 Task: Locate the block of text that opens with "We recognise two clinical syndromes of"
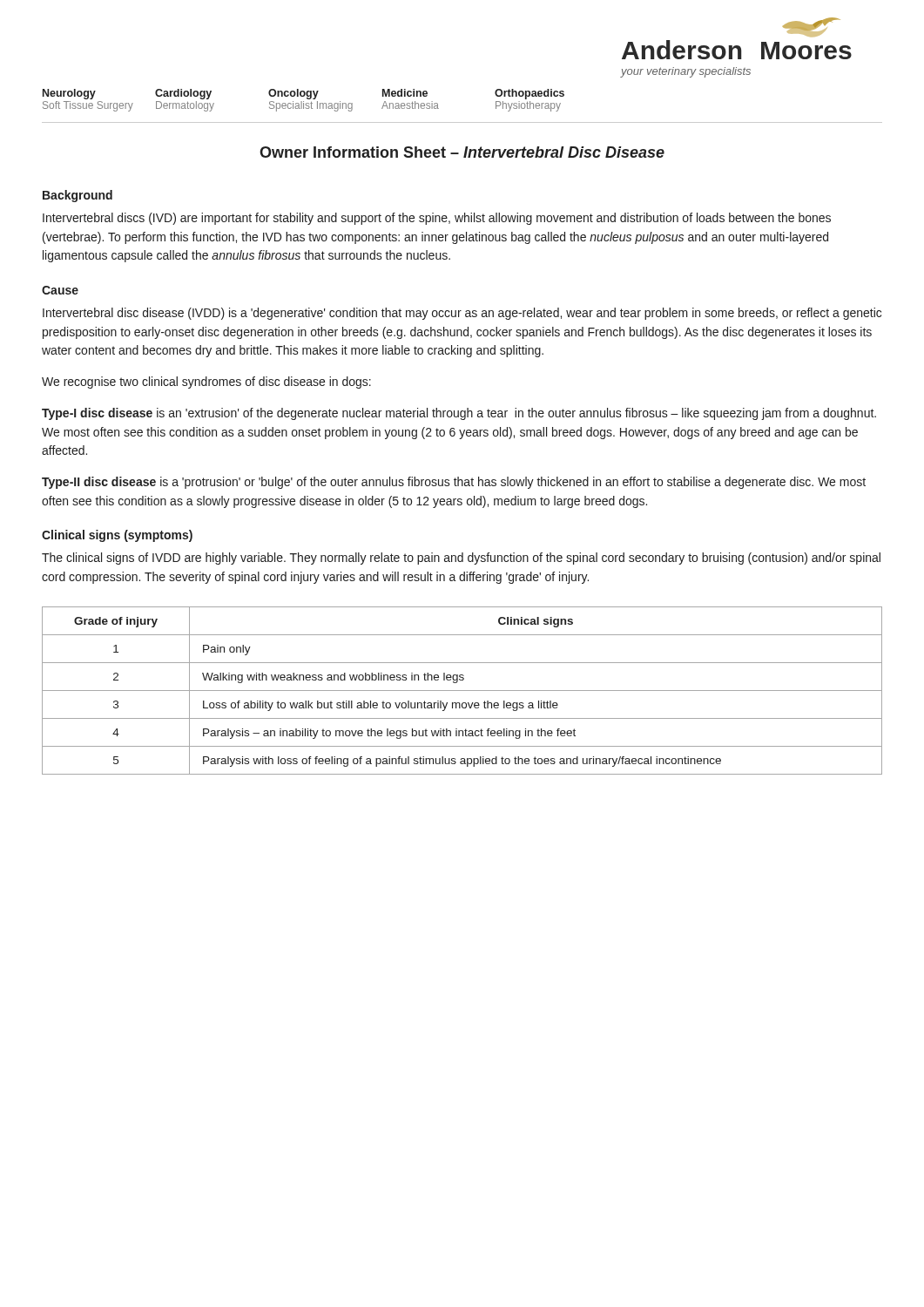(x=207, y=382)
